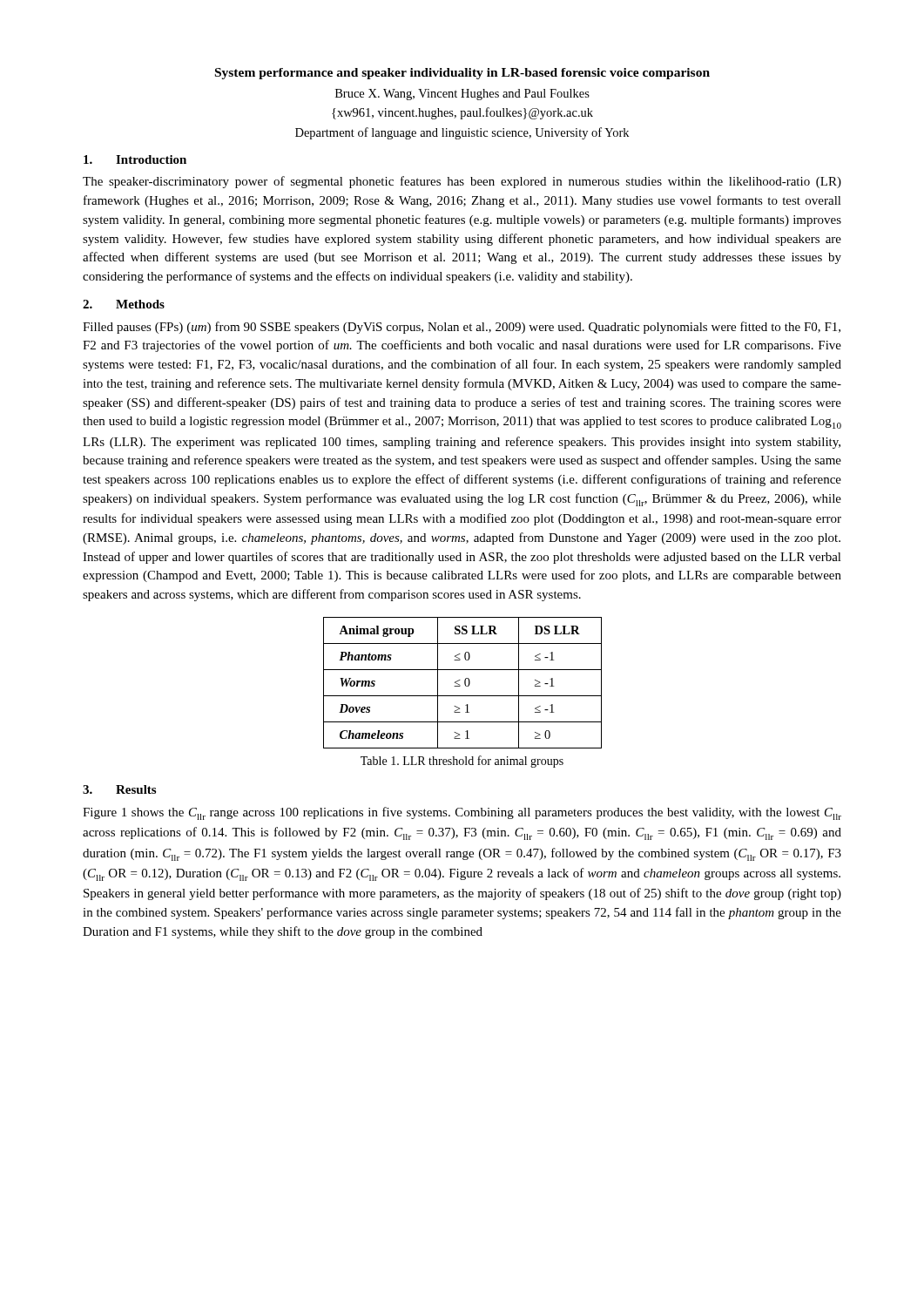Image resolution: width=924 pixels, height=1307 pixels.
Task: Select the element starting "Department of language and linguistic"
Action: [462, 132]
